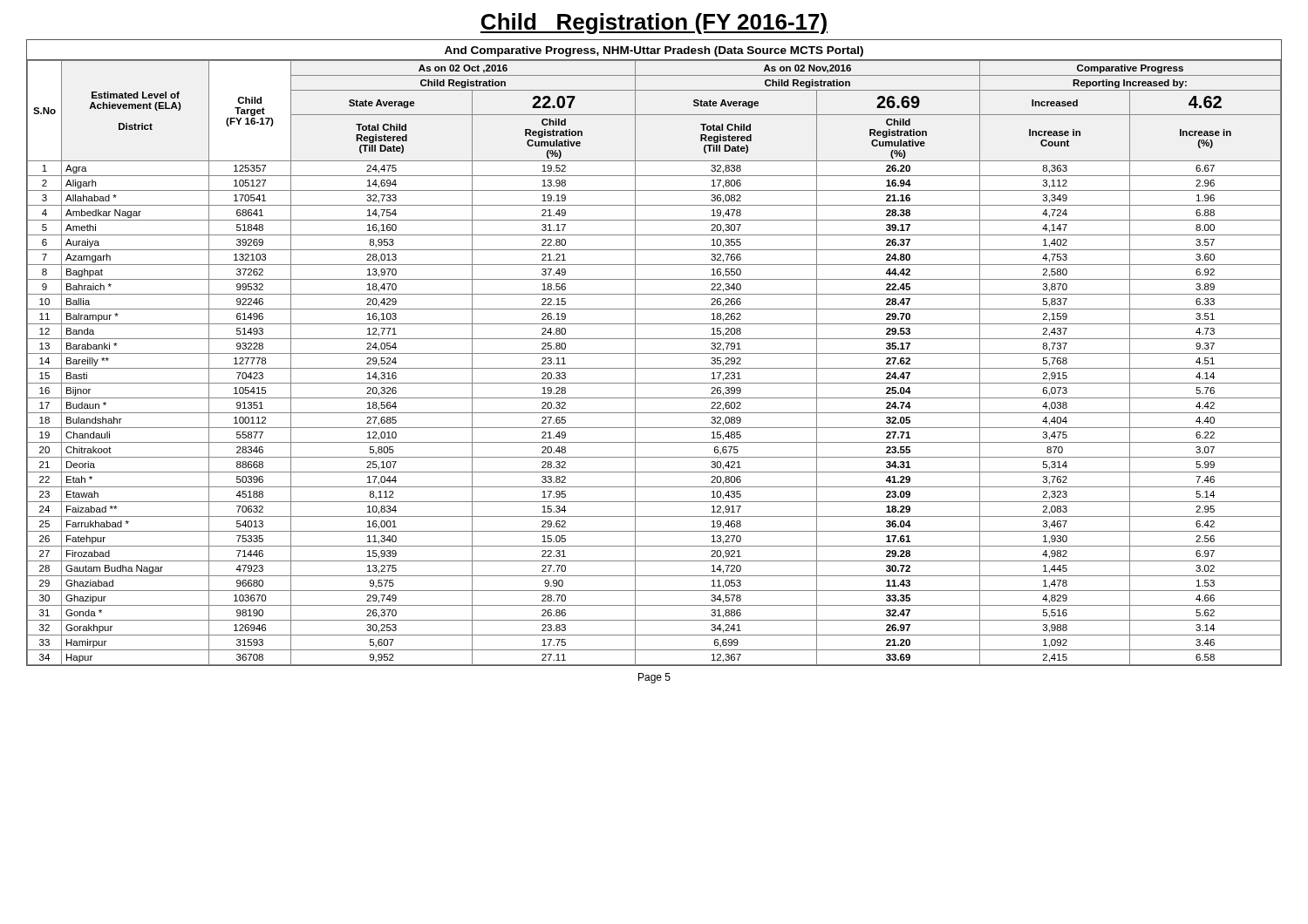Select the section header with the text "And Comparative Progress, NHM-Uttar Pradesh (Data Source MCTS"
Image resolution: width=1308 pixels, height=924 pixels.
[654, 50]
